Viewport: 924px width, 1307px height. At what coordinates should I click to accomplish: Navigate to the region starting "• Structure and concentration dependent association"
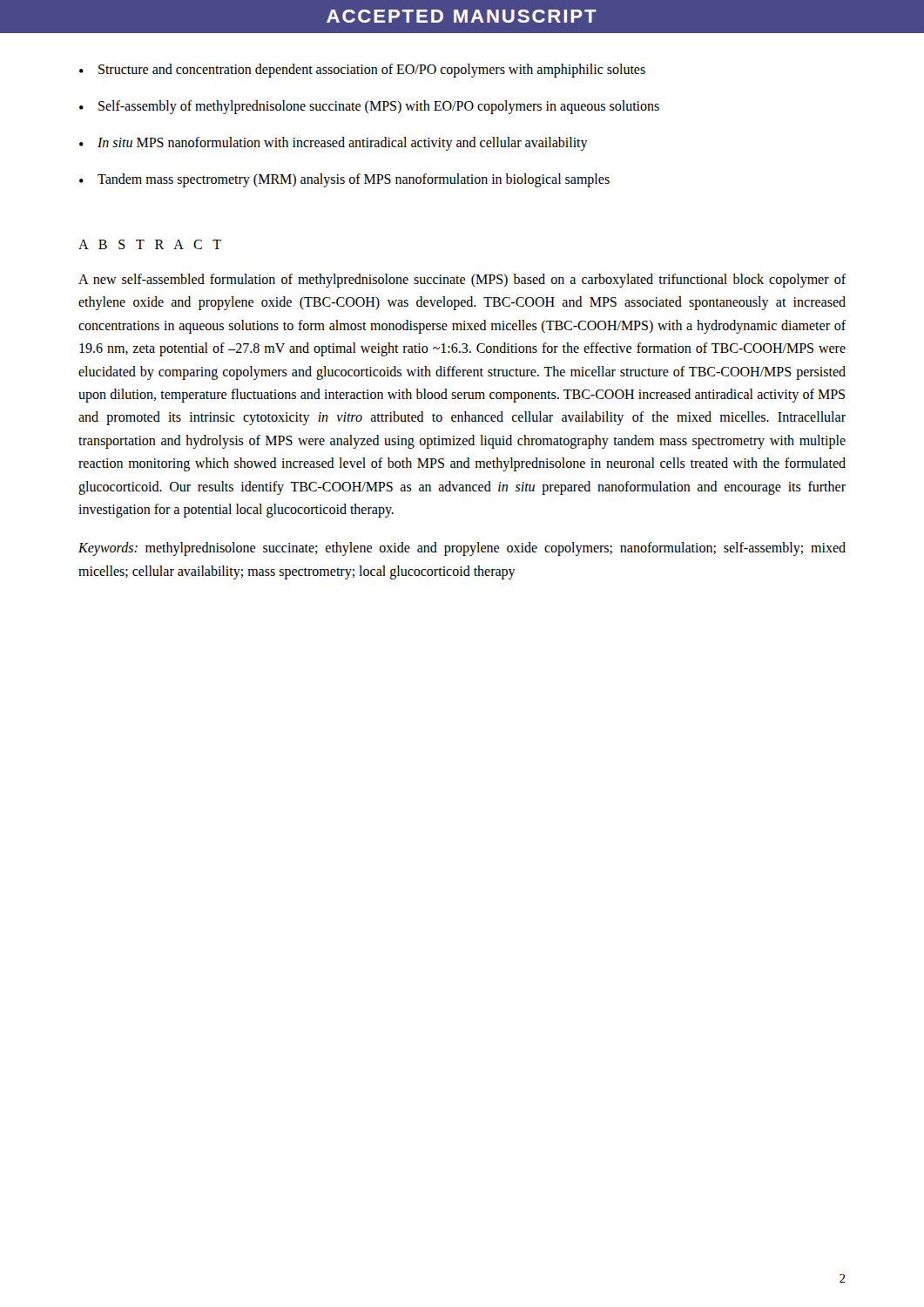coord(462,71)
